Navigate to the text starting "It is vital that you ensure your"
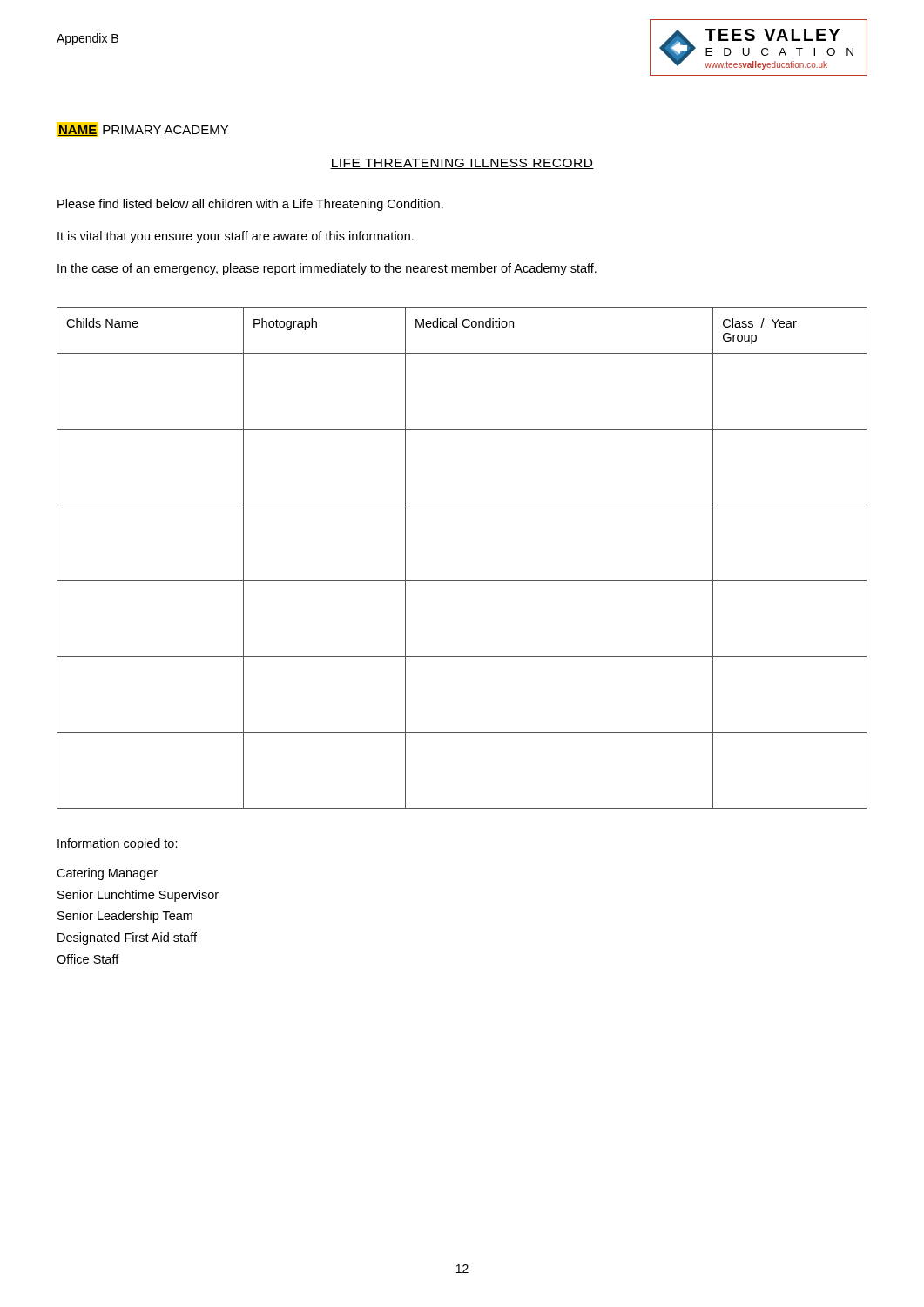Screen dimensions: 1307x924 (x=235, y=236)
